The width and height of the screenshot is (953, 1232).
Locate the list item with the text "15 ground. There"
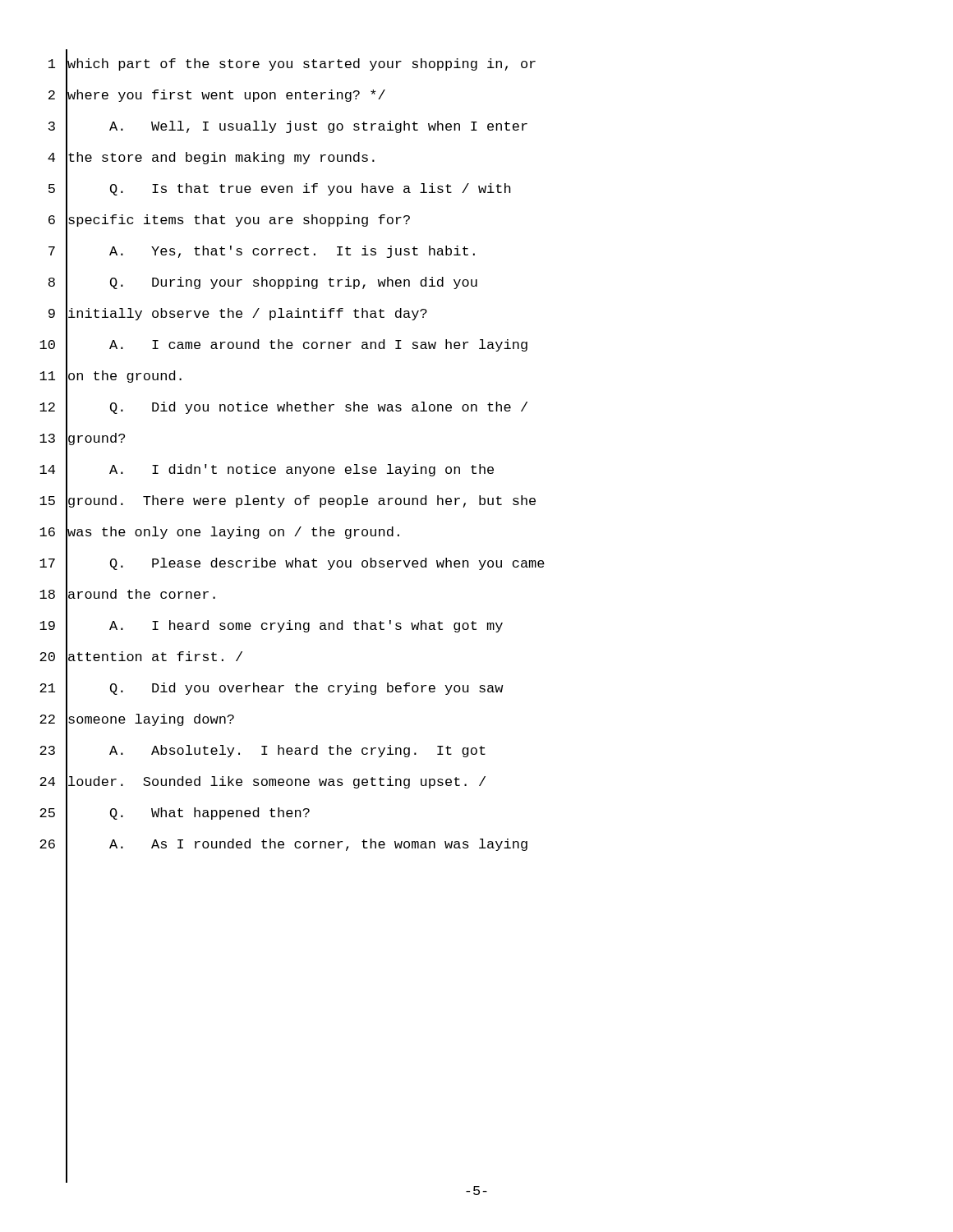(x=476, y=502)
